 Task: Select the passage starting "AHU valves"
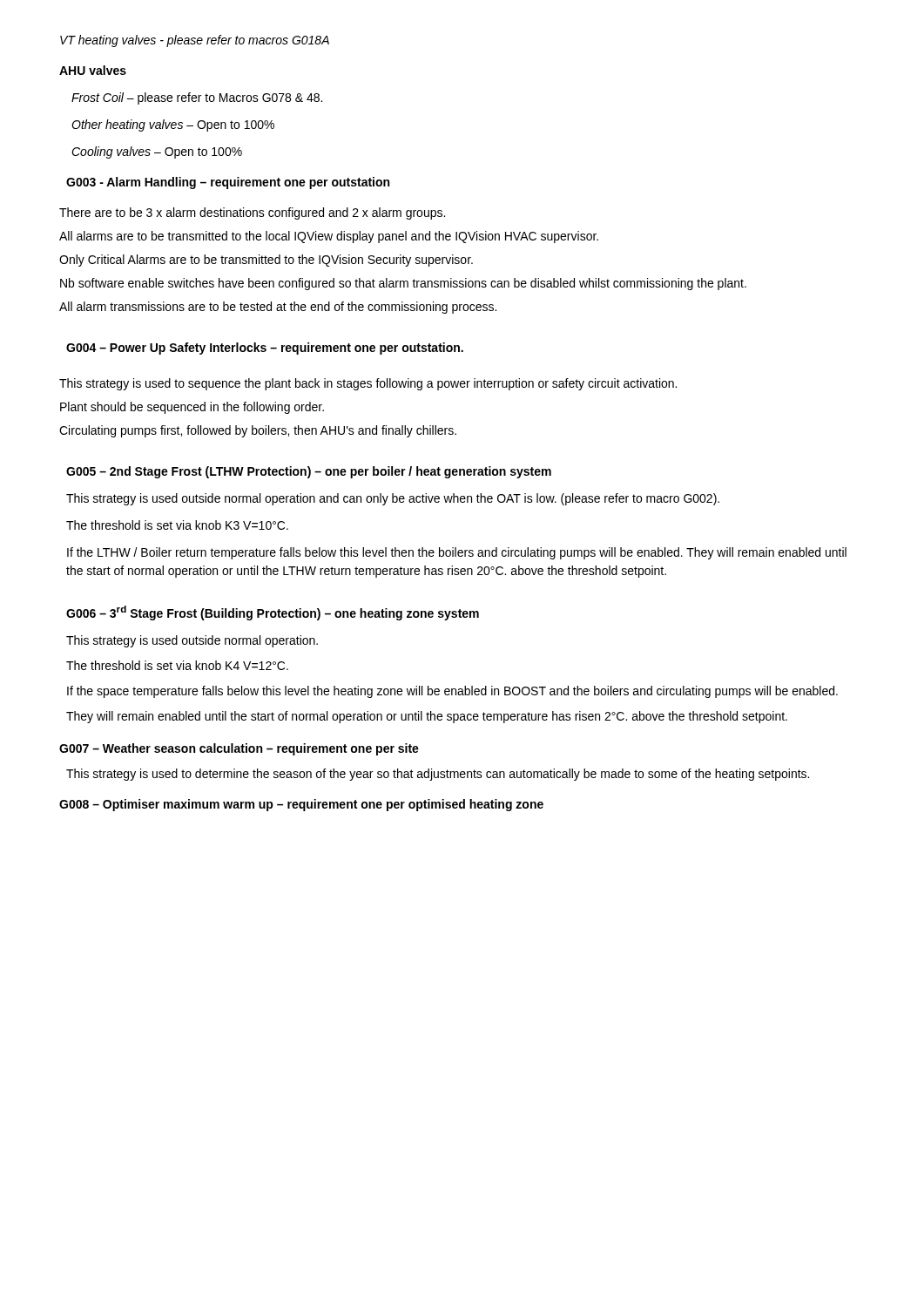93,71
